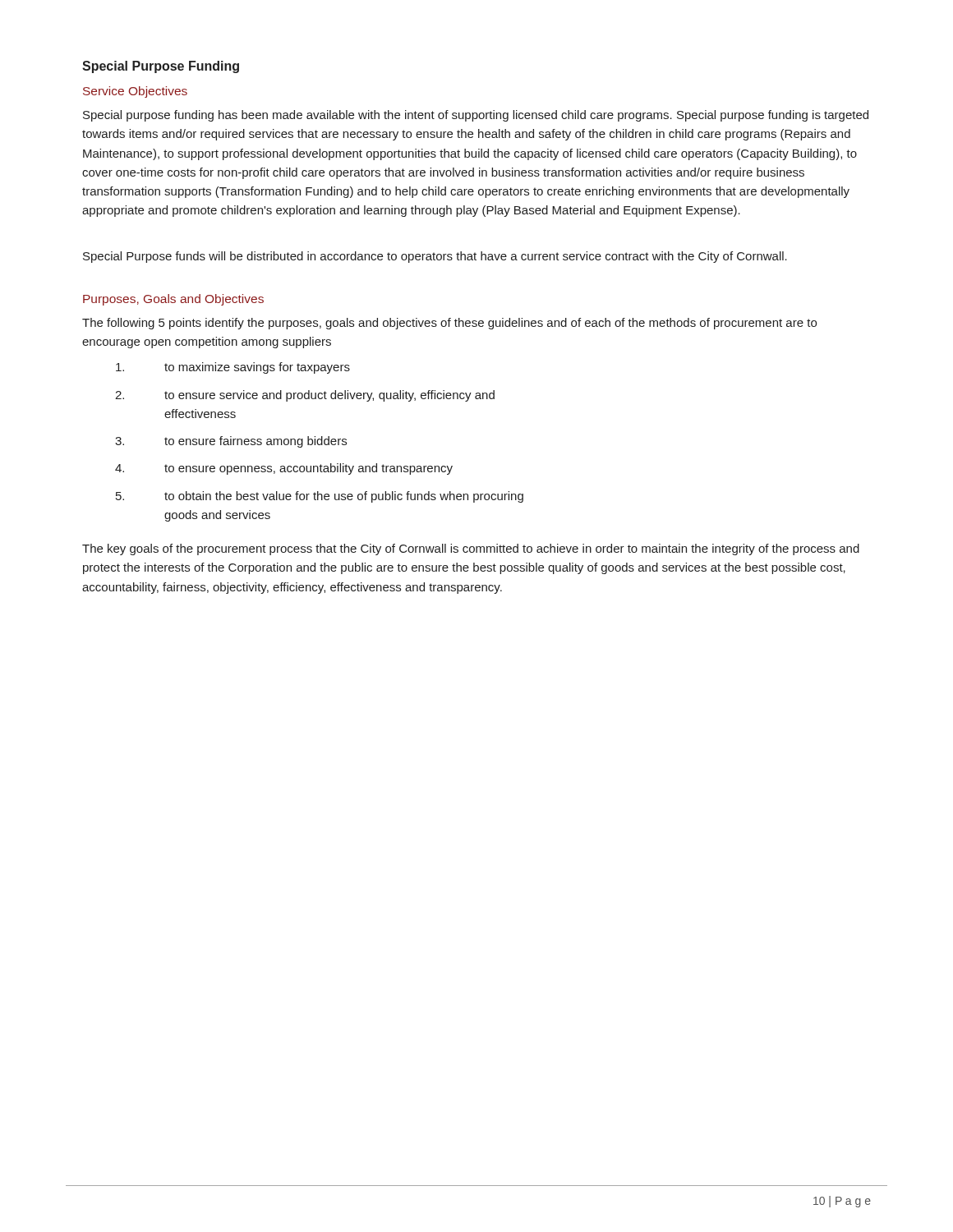The width and height of the screenshot is (953, 1232).
Task: Click on the text starting "Special Purpose Funding"
Action: [161, 66]
